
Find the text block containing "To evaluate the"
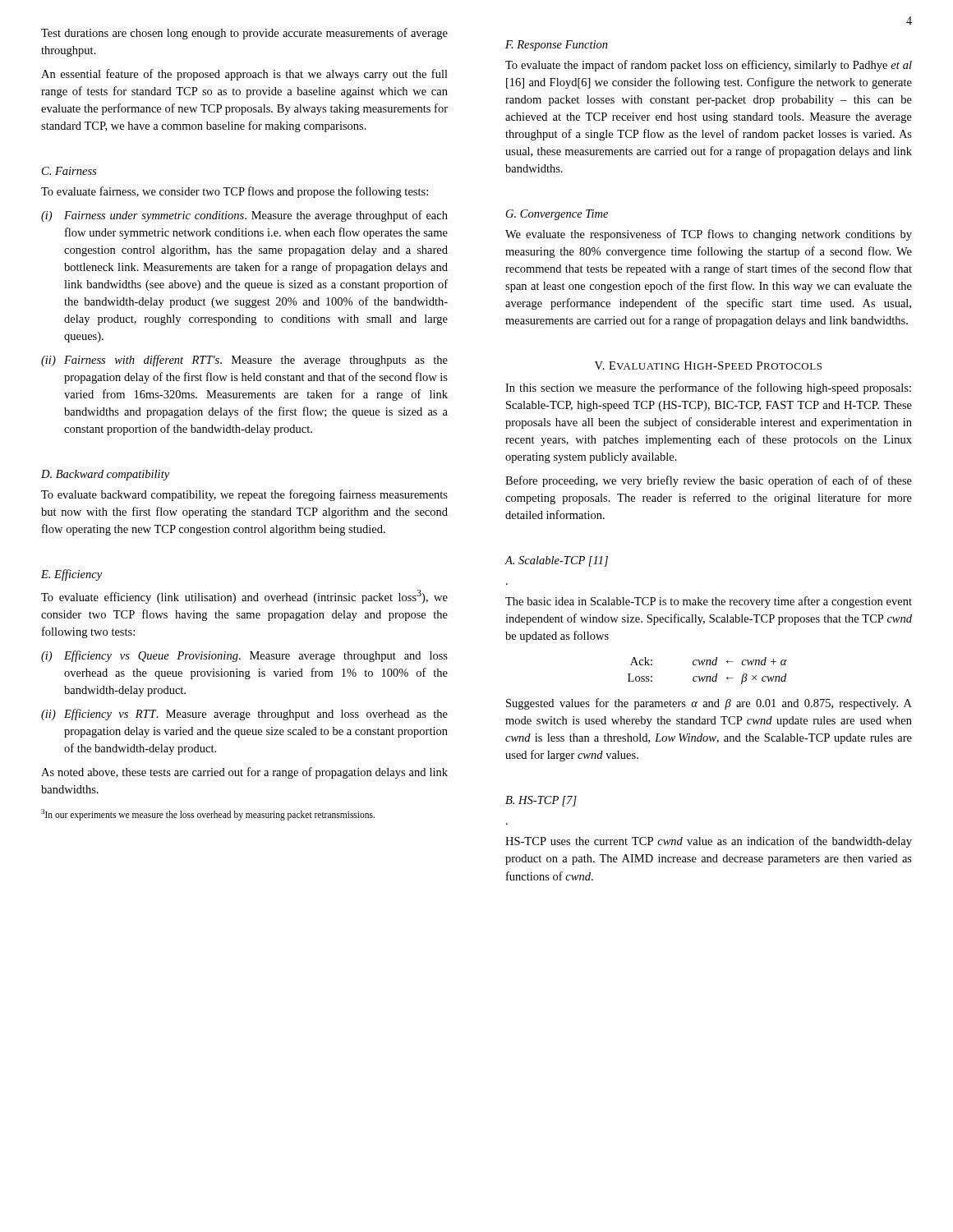pyautogui.click(x=709, y=117)
